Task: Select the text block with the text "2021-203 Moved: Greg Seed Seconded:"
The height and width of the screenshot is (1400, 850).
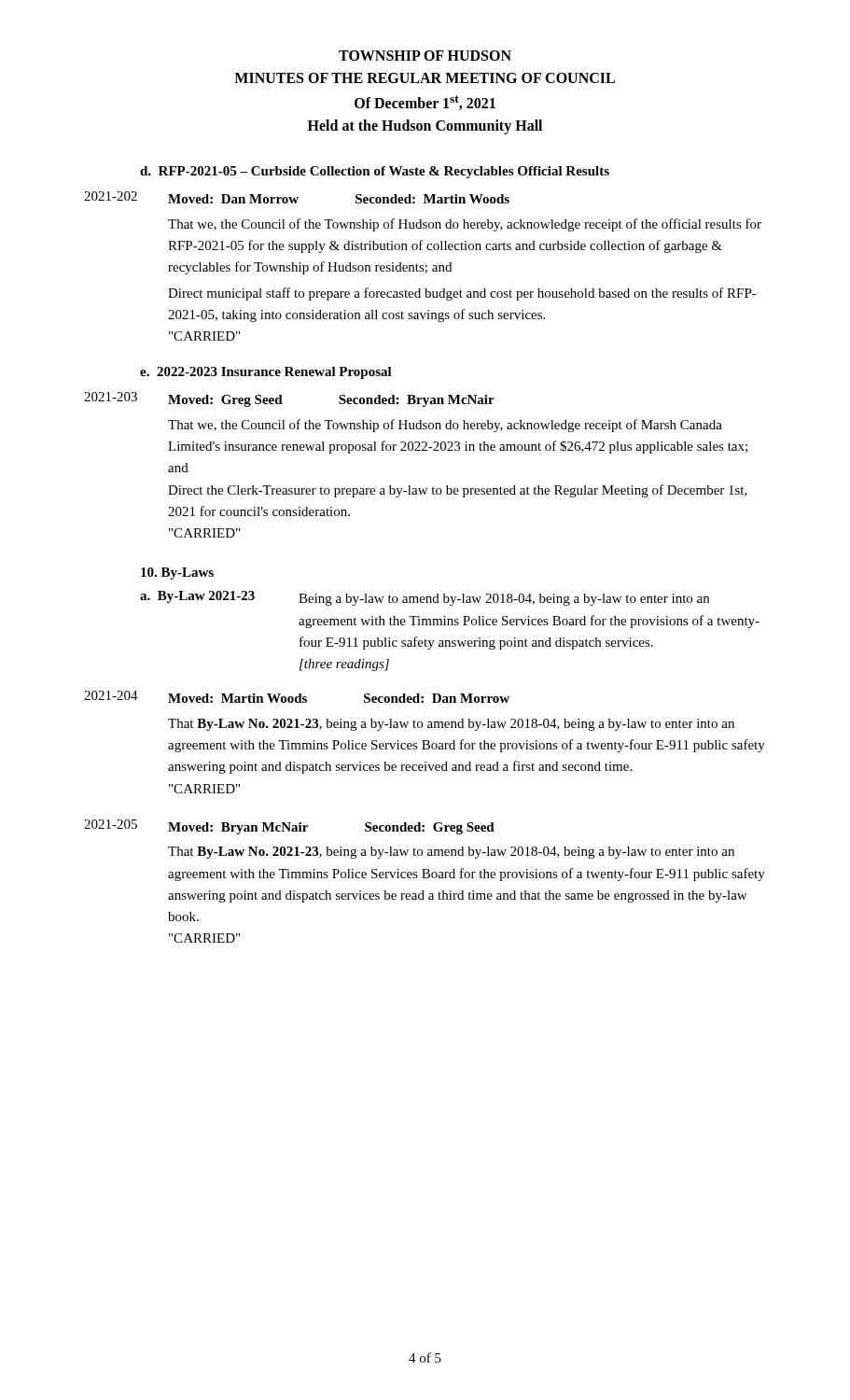Action: pyautogui.click(x=109, y=399)
